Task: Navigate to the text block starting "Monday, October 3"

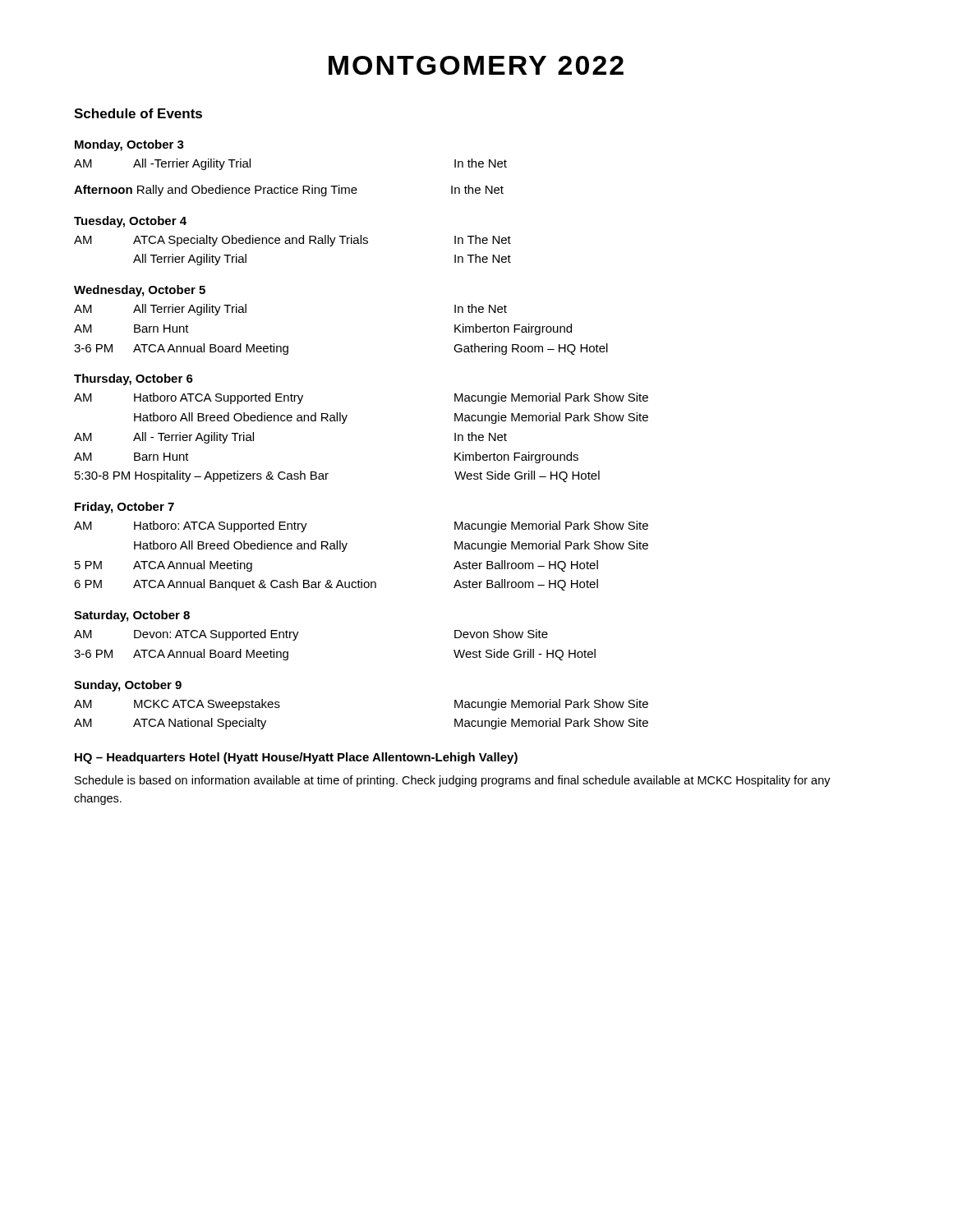Action: (476, 155)
